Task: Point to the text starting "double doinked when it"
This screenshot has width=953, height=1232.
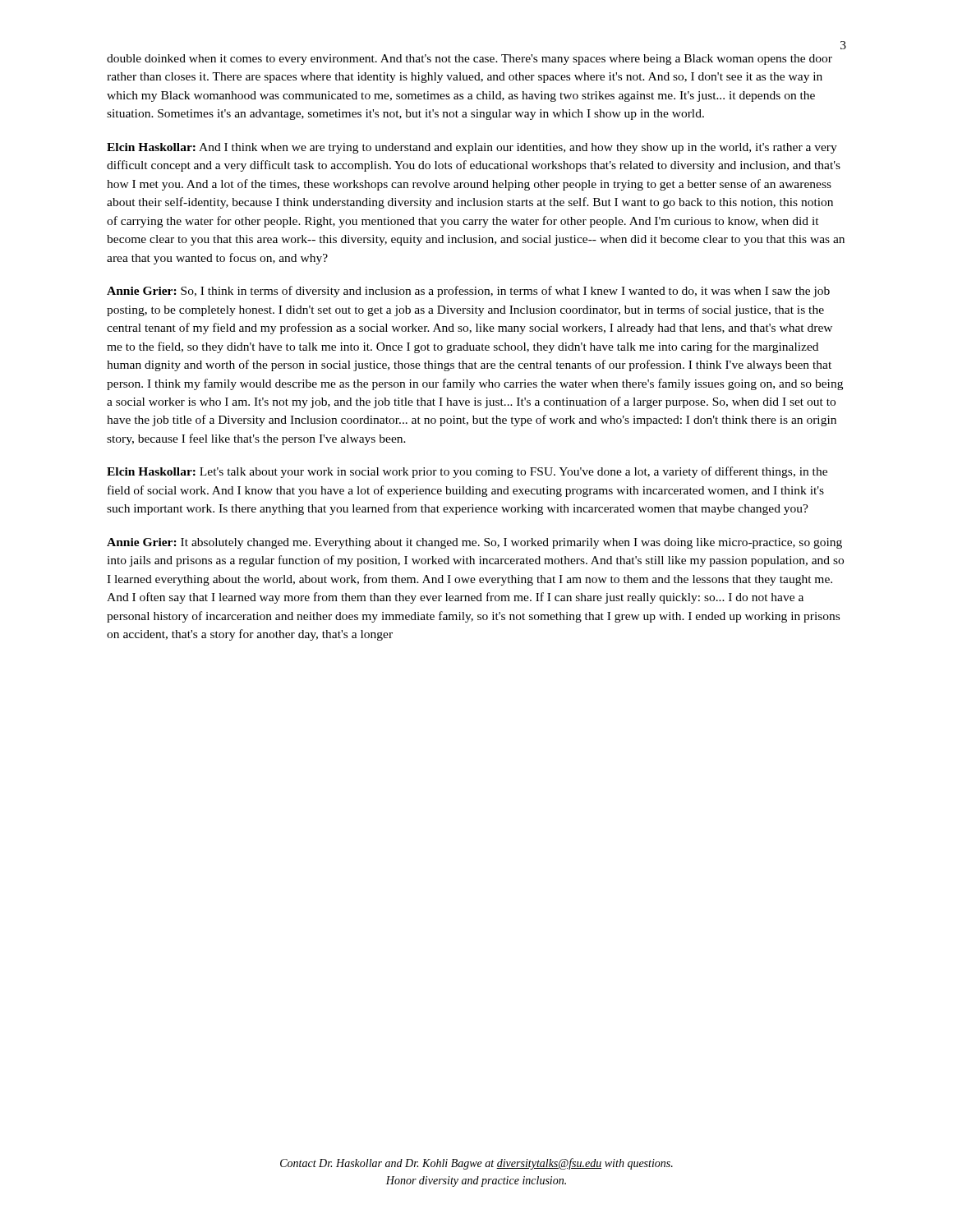Action: click(x=469, y=86)
